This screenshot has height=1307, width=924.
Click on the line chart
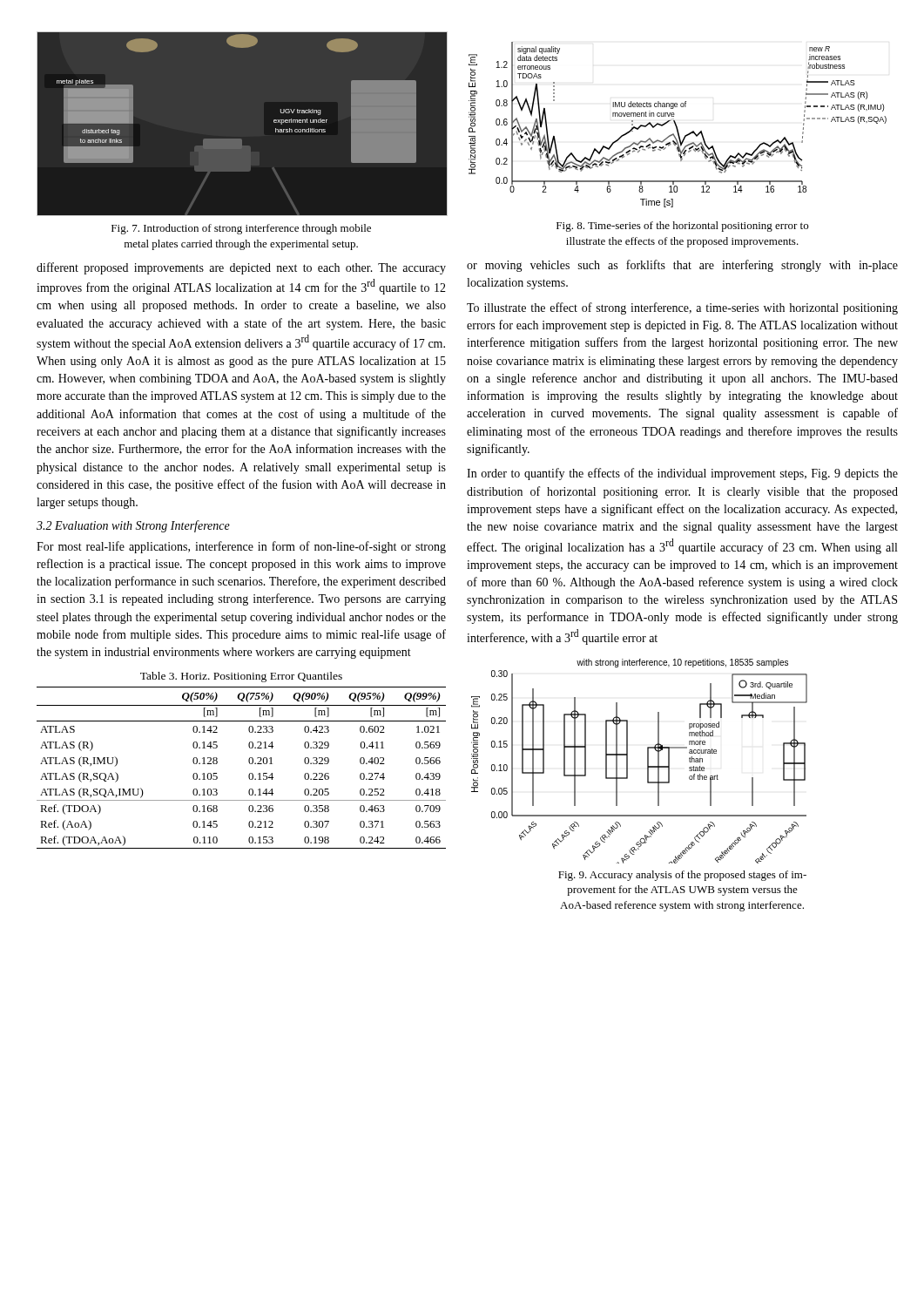pyautogui.click(x=682, y=123)
